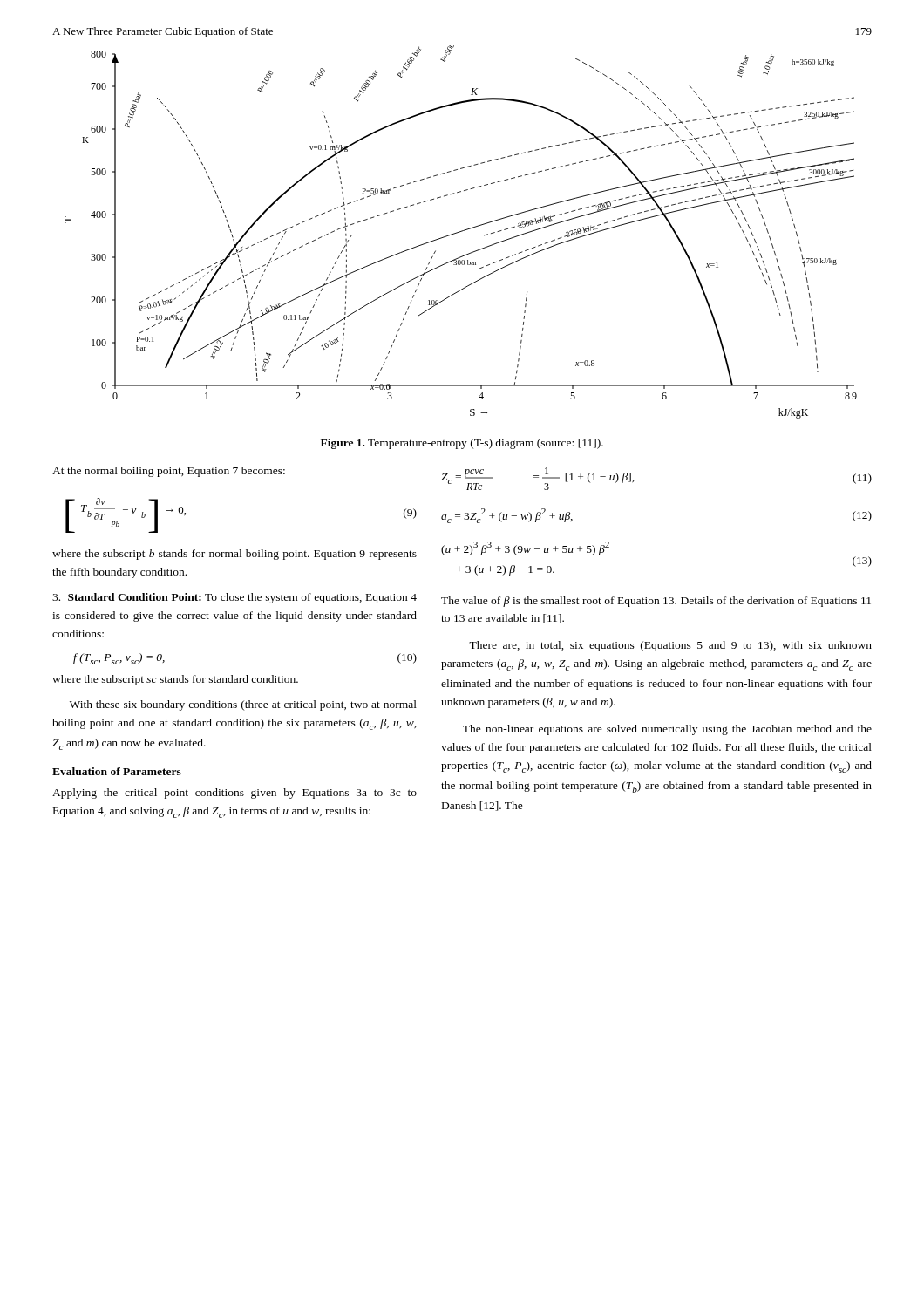Click on the continuous plot
The height and width of the screenshot is (1308, 924).
tap(462, 237)
